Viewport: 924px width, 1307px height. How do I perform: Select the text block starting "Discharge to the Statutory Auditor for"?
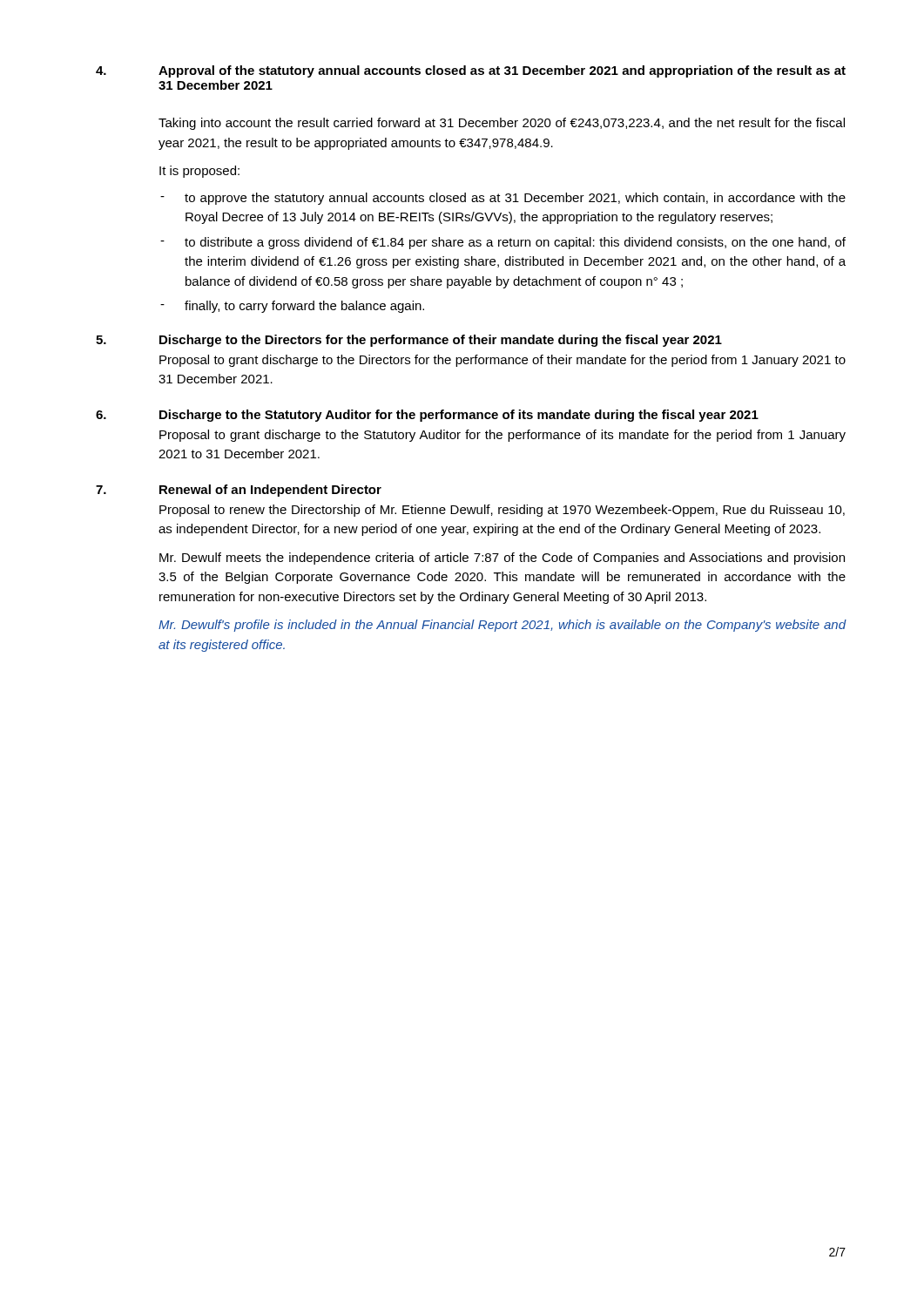click(x=458, y=414)
